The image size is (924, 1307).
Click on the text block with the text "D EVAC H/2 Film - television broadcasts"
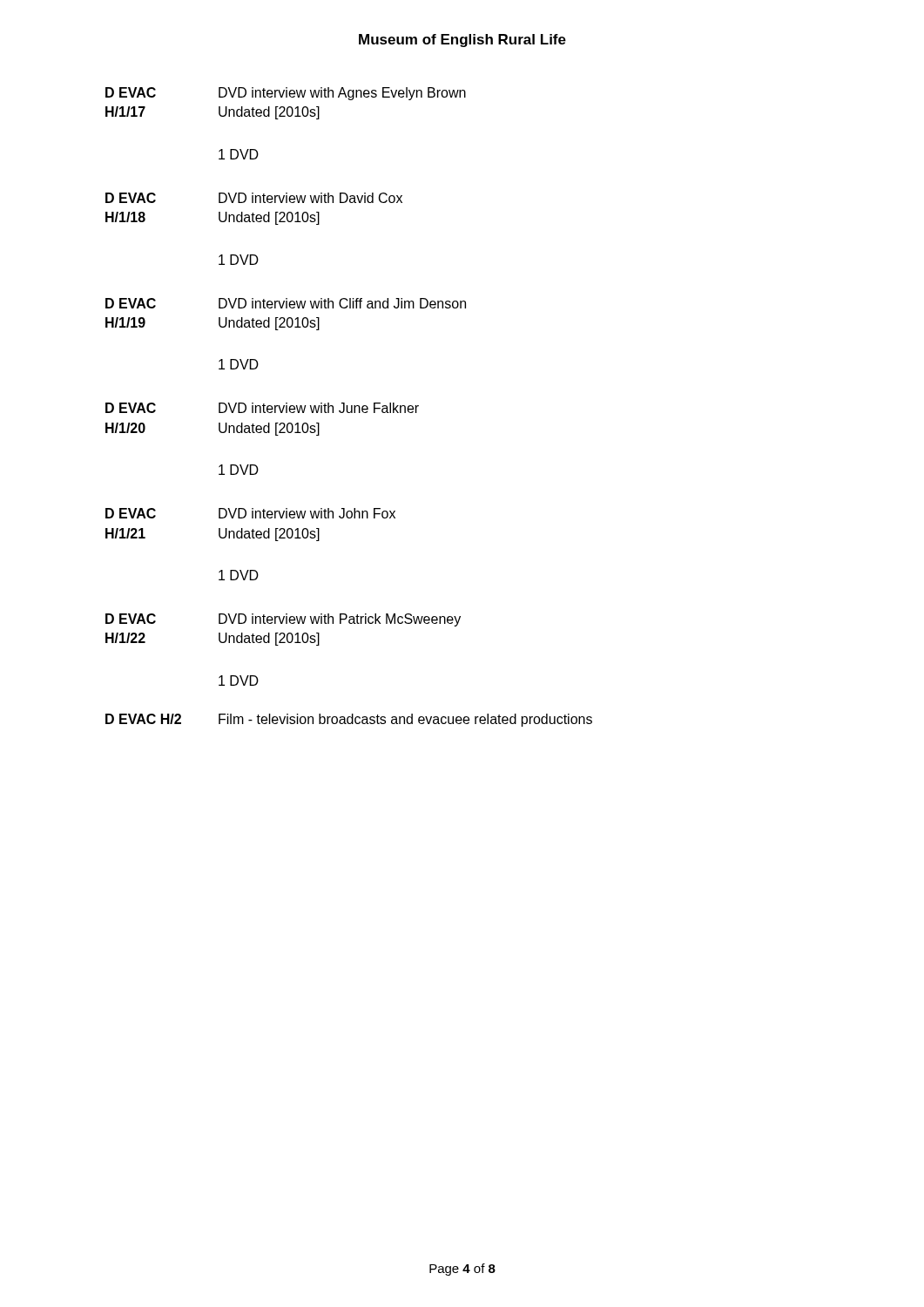click(x=349, y=720)
